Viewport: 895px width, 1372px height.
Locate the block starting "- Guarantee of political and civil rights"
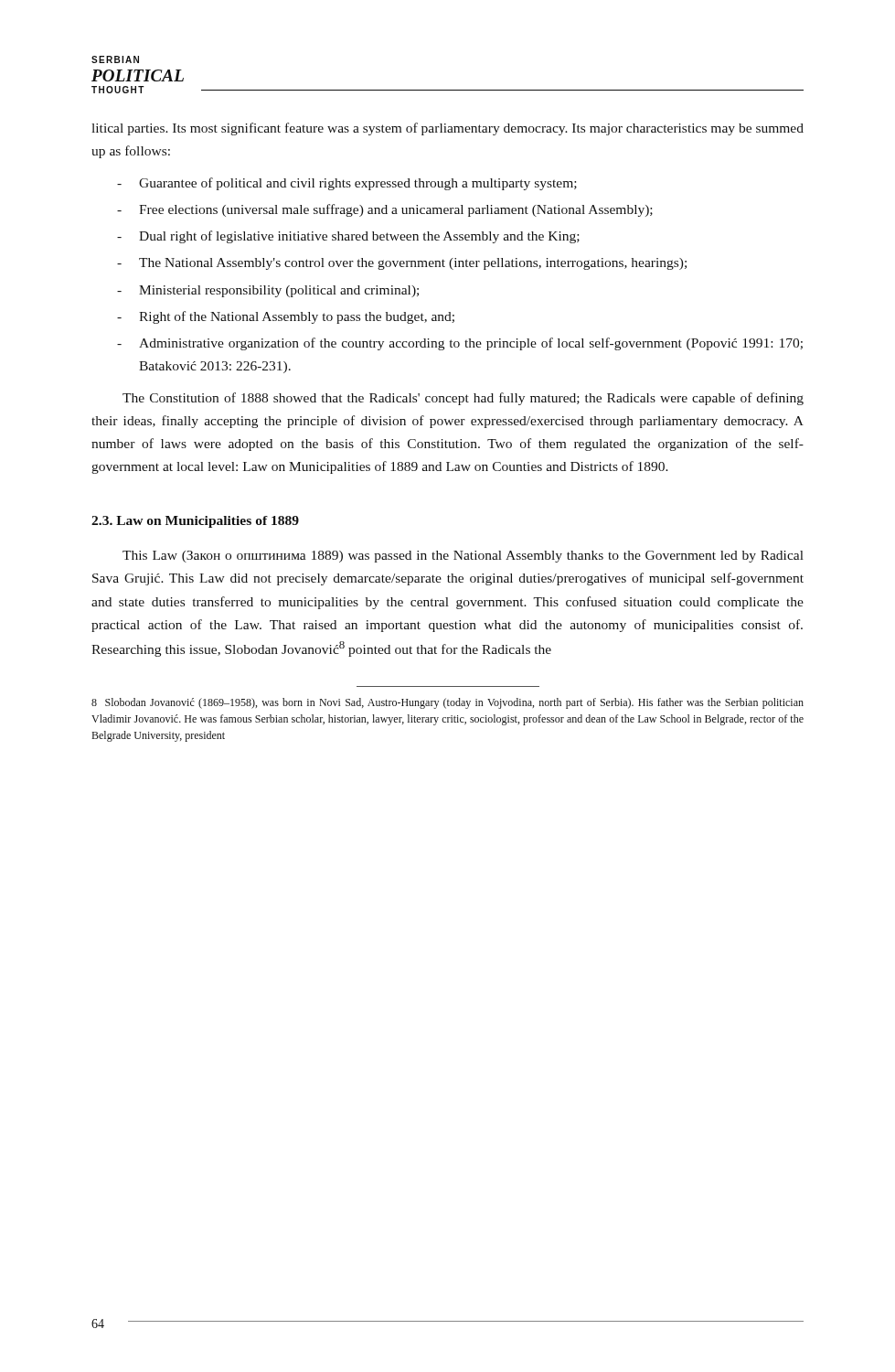point(460,183)
